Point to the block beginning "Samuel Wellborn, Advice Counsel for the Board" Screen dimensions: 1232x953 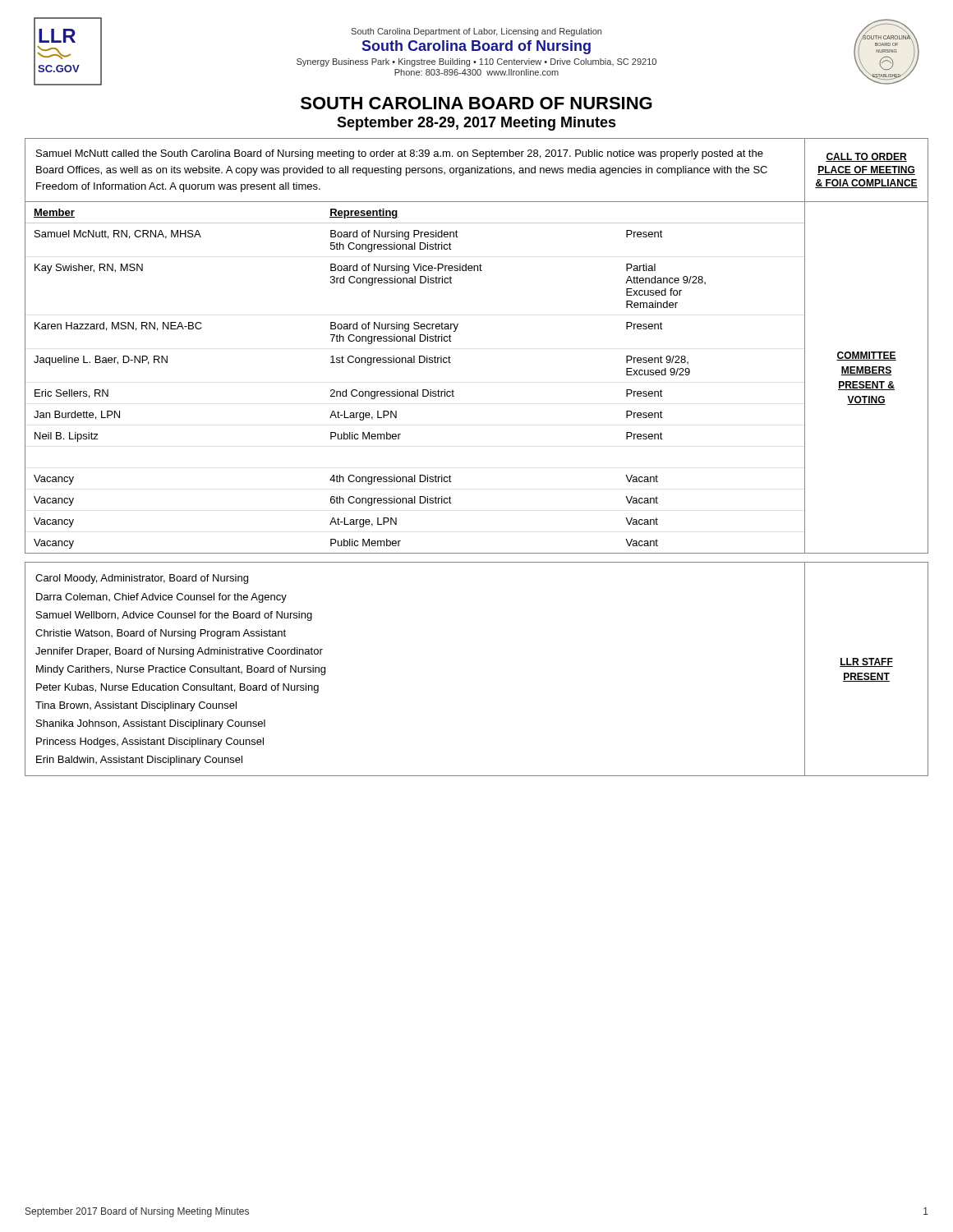pyautogui.click(x=174, y=614)
